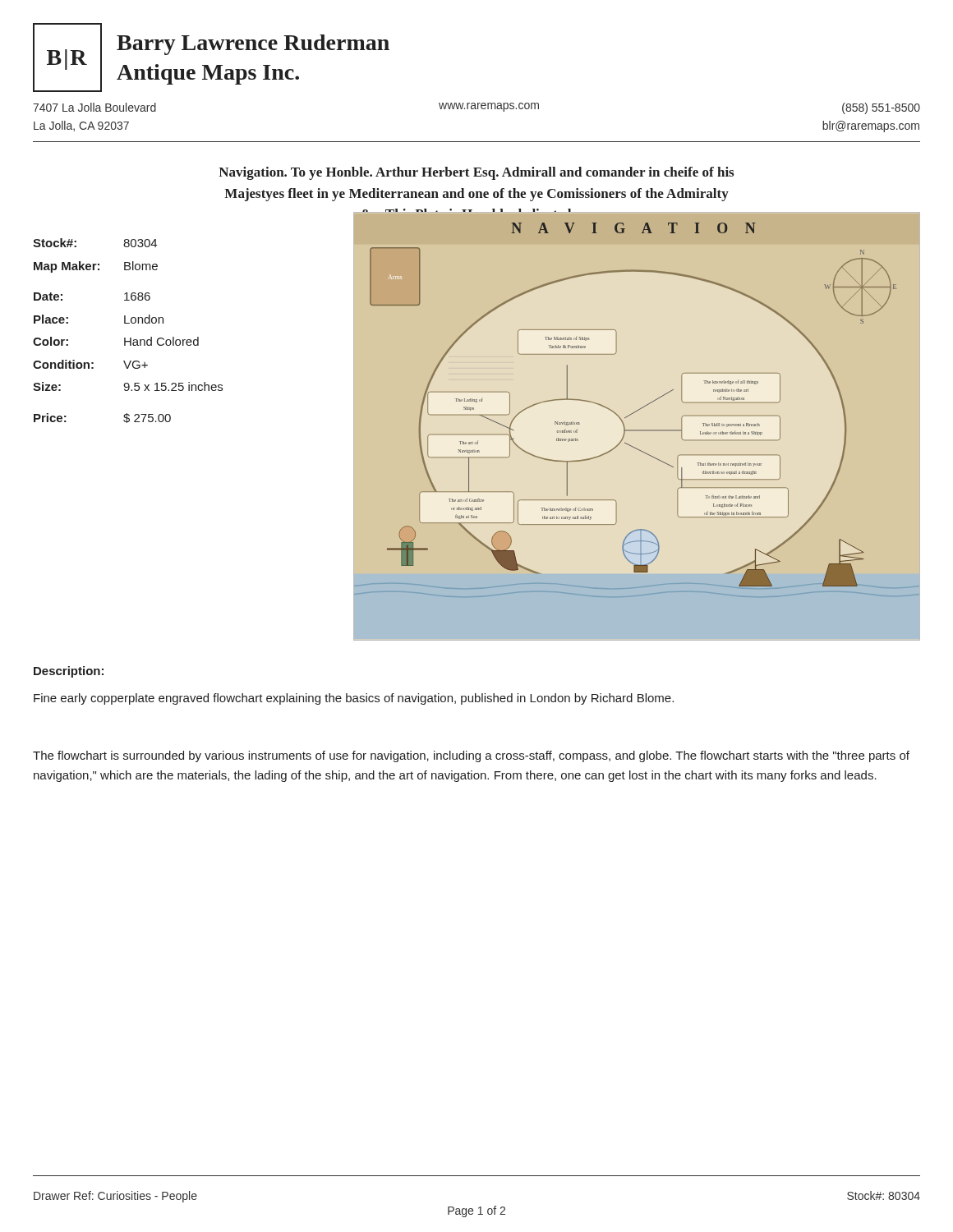Point to "Map Maker: Blome"
This screenshot has width=953, height=1232.
point(96,266)
